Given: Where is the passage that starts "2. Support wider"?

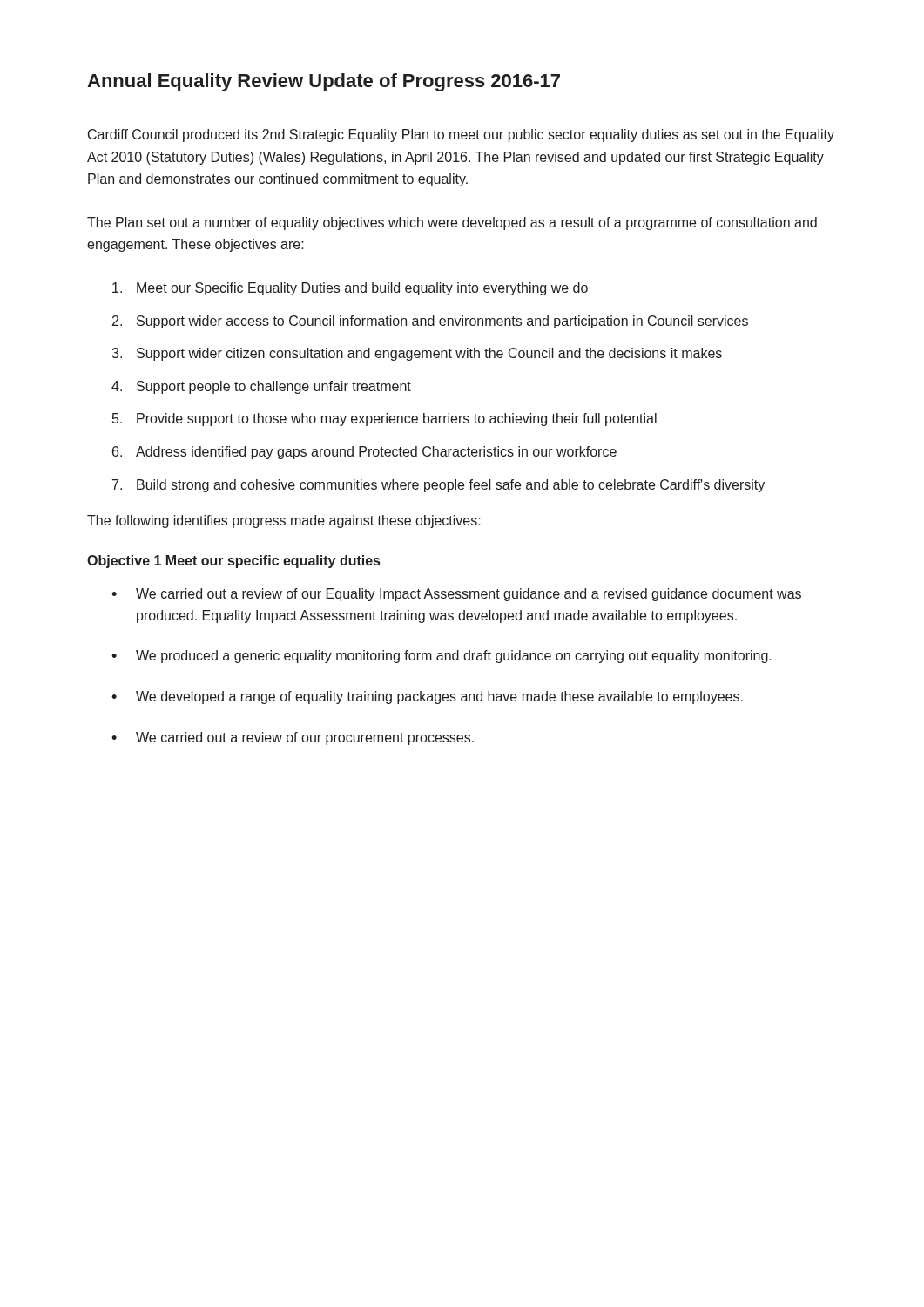Looking at the screenshot, I should (462, 321).
